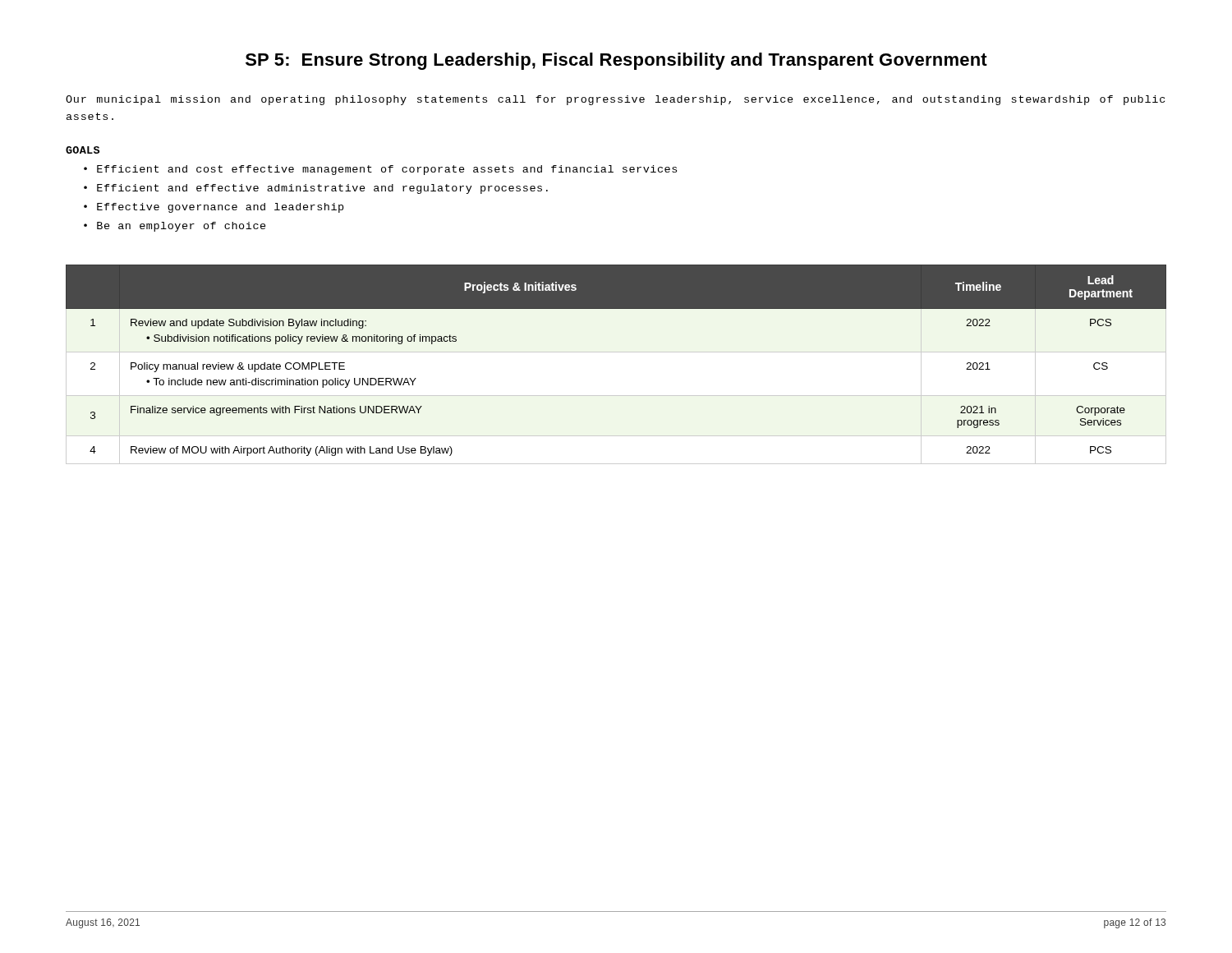The width and height of the screenshot is (1232, 953).
Task: Click the title that begins "SP 5: Ensure"
Action: 616,60
